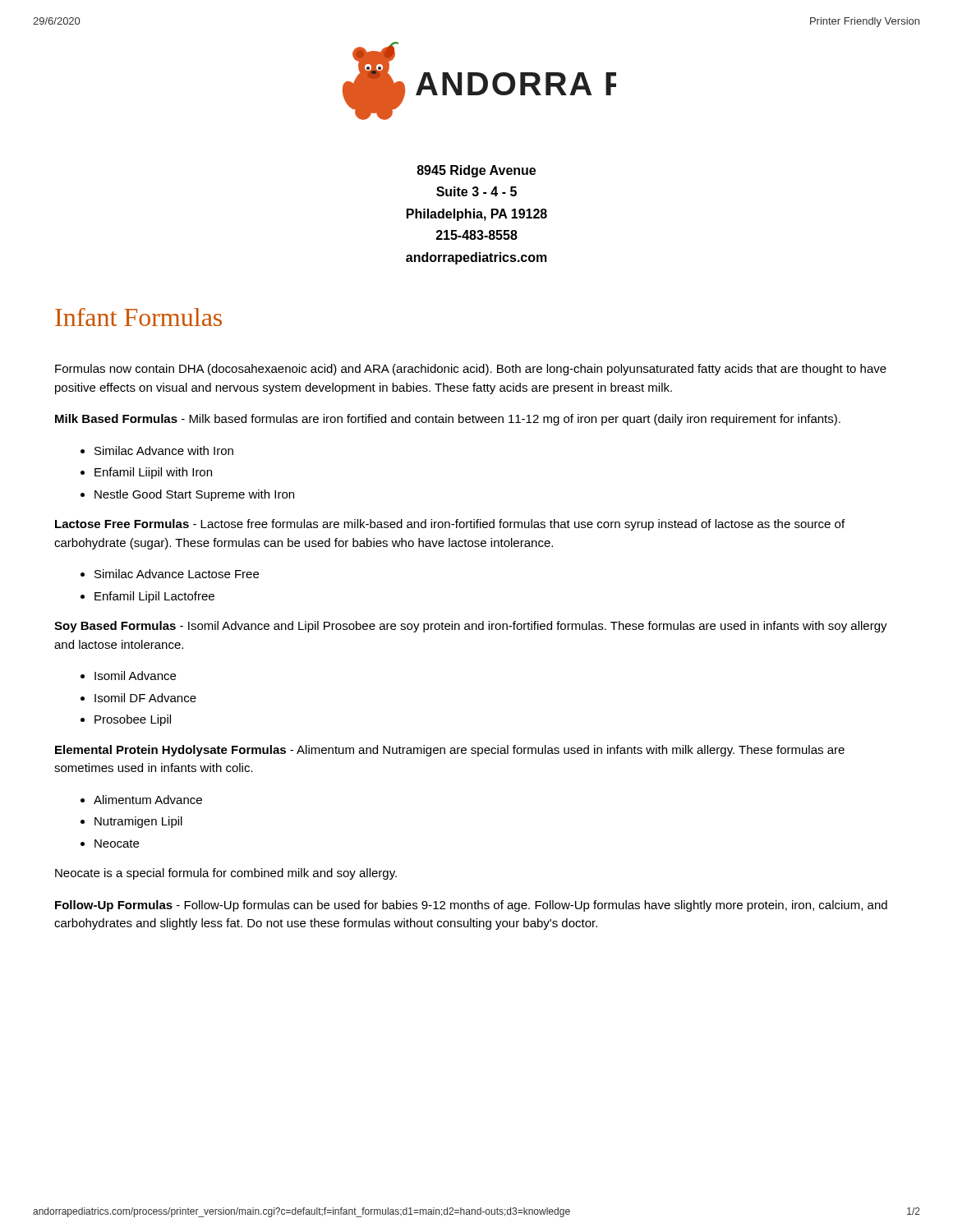Locate the list item that says "Nestle Good Start Supreme with Iron"
The width and height of the screenshot is (953, 1232).
(187, 495)
